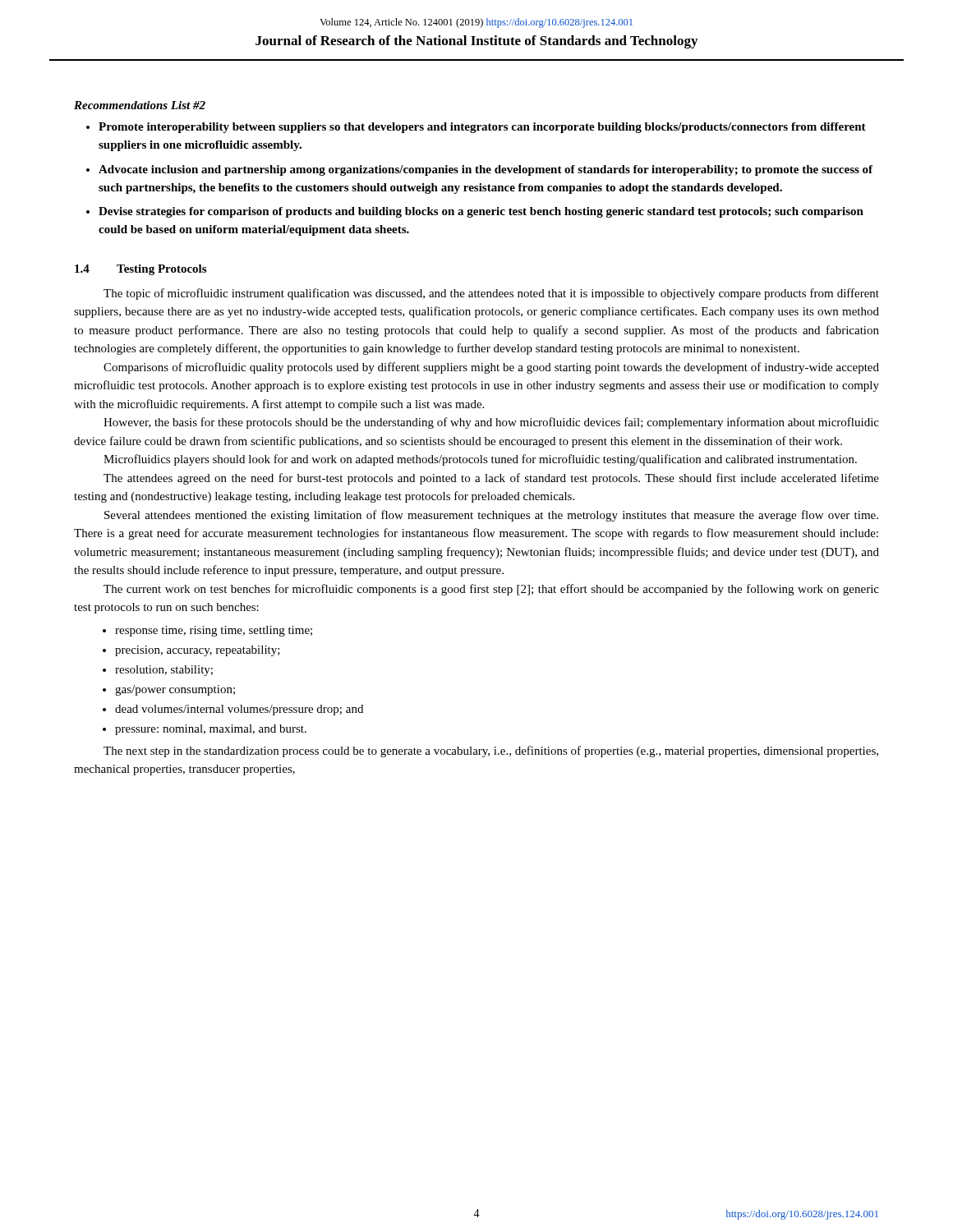Find the block on this page that starts "Advocate inclusion and"
This screenshot has height=1232, width=953.
click(x=486, y=178)
